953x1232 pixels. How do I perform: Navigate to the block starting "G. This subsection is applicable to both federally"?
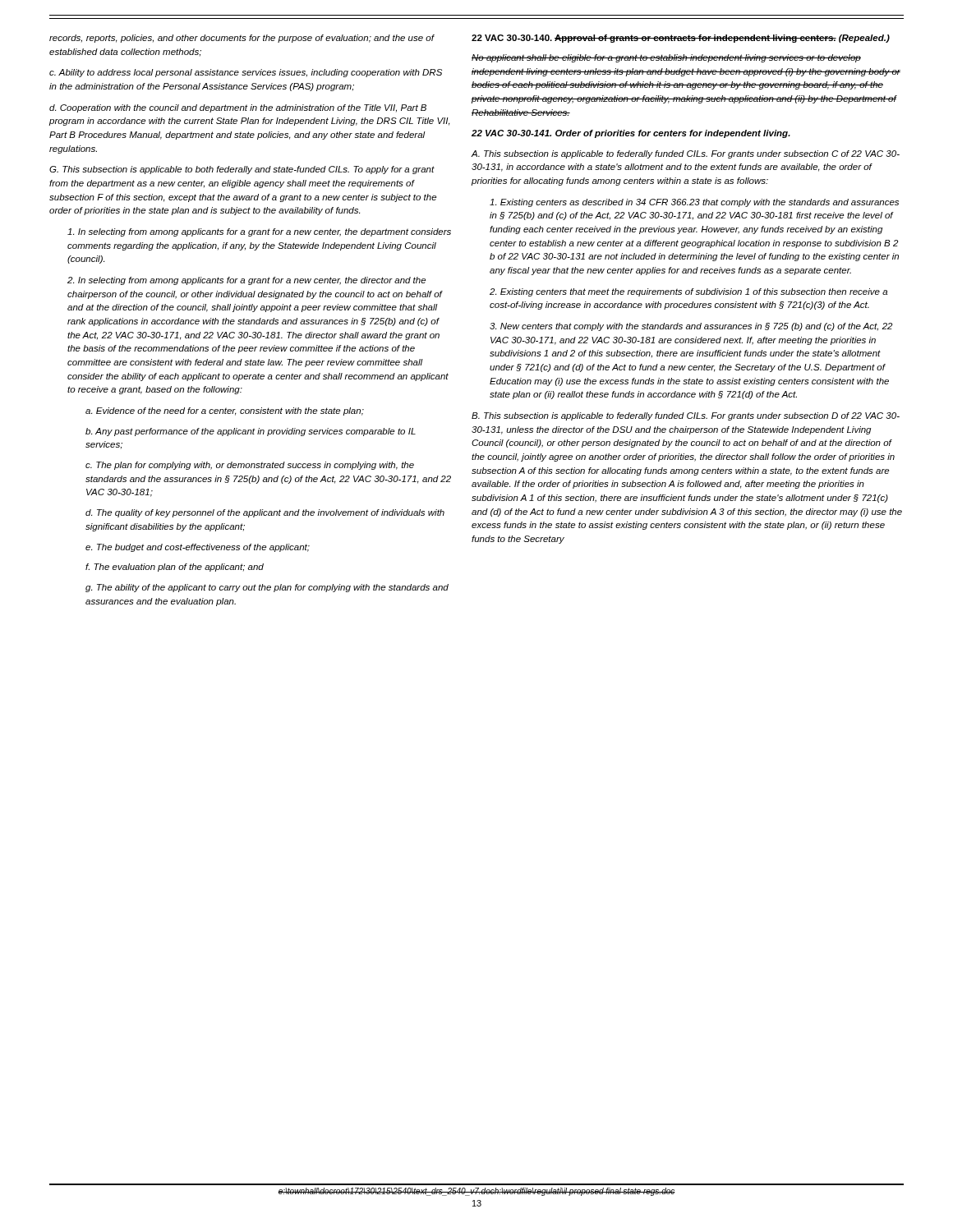(x=243, y=190)
